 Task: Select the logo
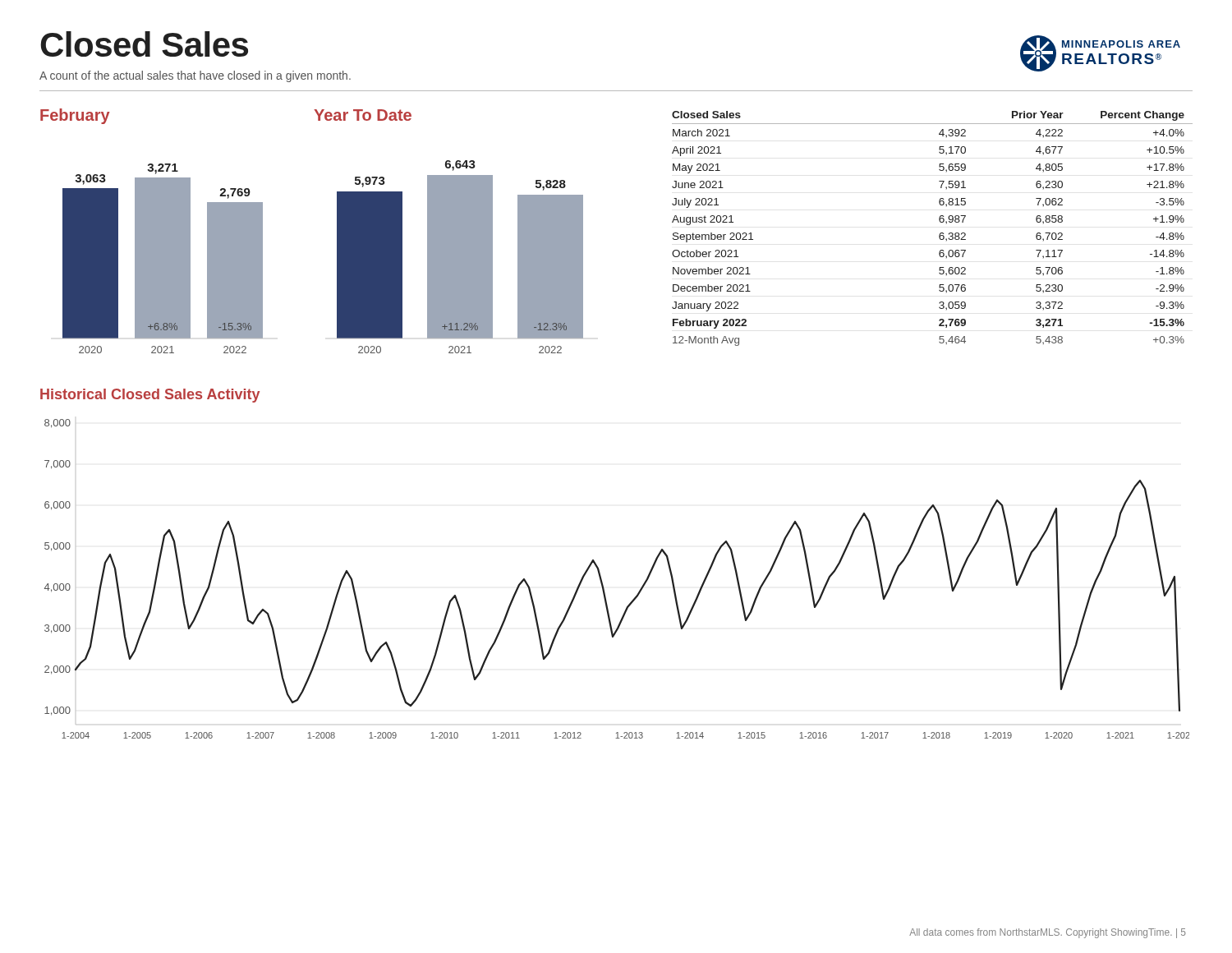pos(1102,53)
